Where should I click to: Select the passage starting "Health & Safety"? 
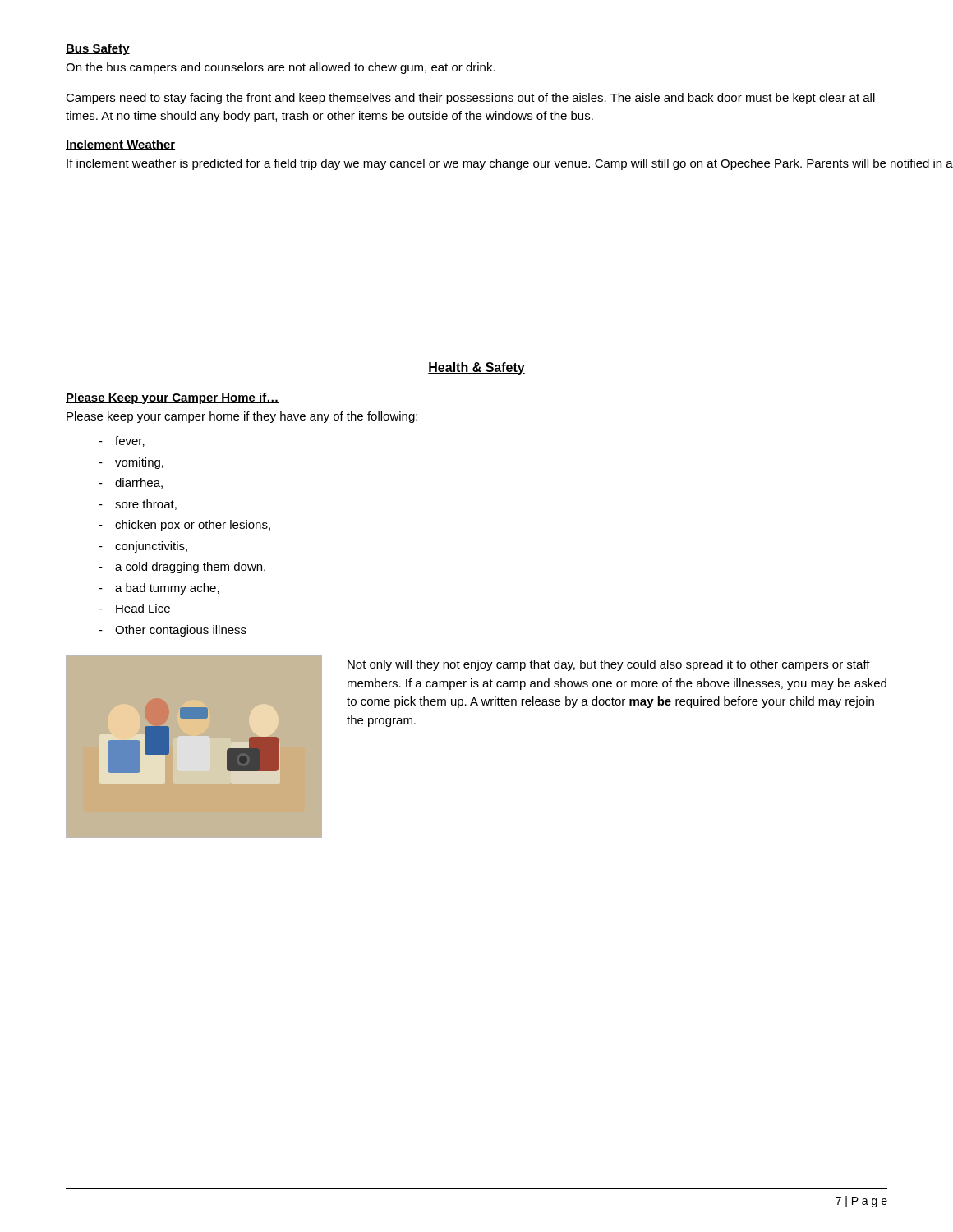(x=476, y=367)
